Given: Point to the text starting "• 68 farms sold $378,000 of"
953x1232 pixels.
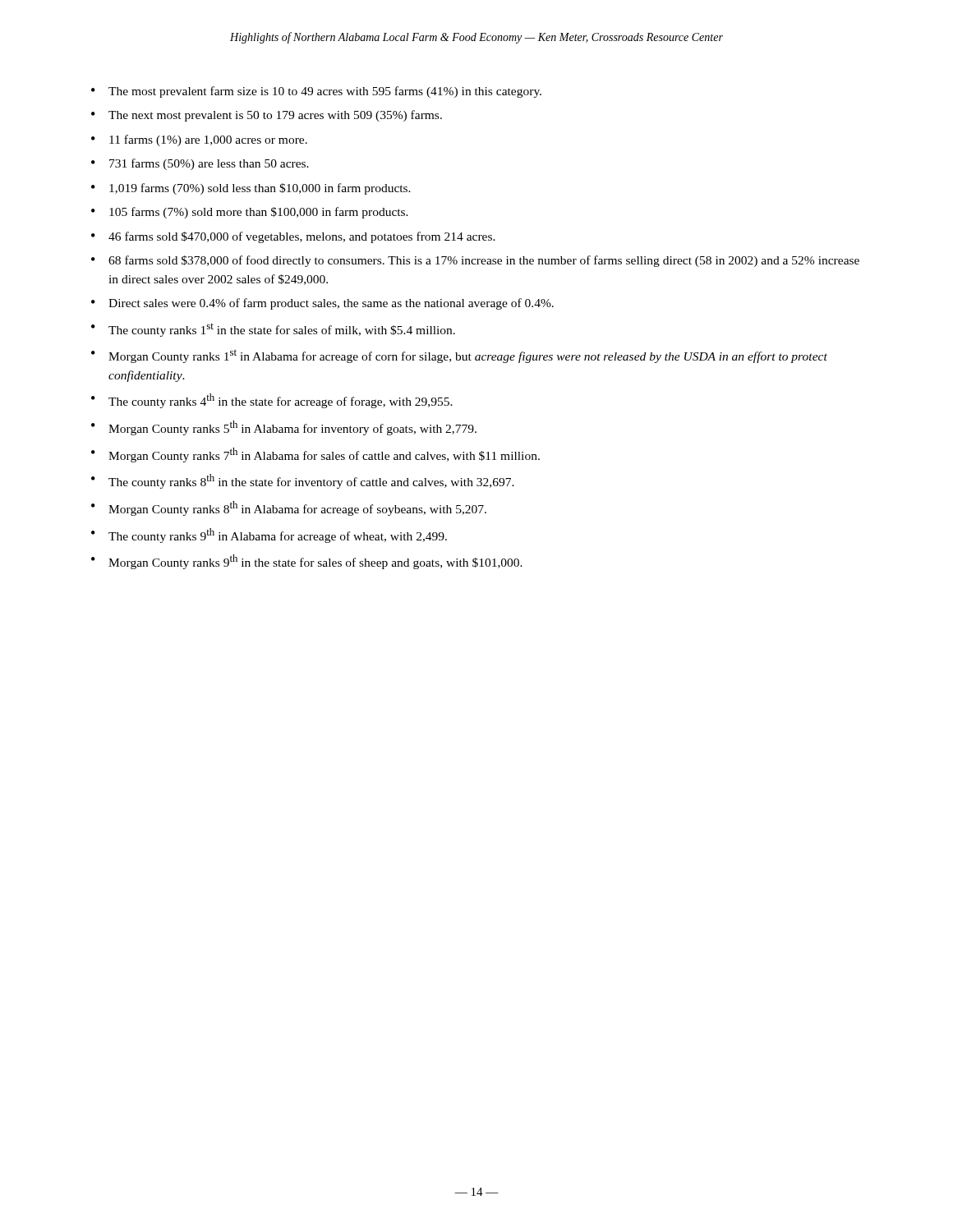Looking at the screenshot, I should [x=476, y=270].
